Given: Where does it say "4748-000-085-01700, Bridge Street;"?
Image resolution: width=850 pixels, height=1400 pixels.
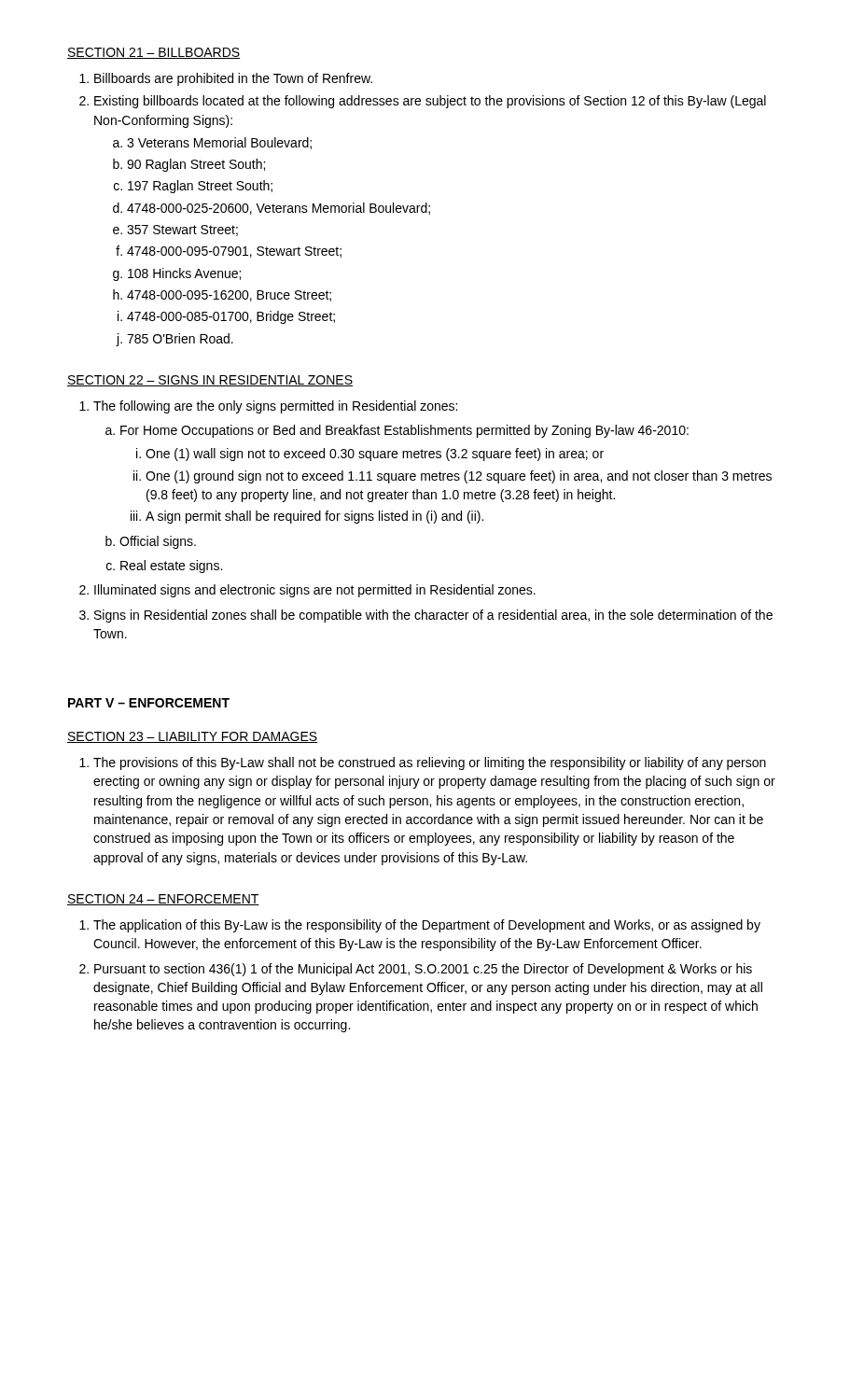Looking at the screenshot, I should [231, 317].
